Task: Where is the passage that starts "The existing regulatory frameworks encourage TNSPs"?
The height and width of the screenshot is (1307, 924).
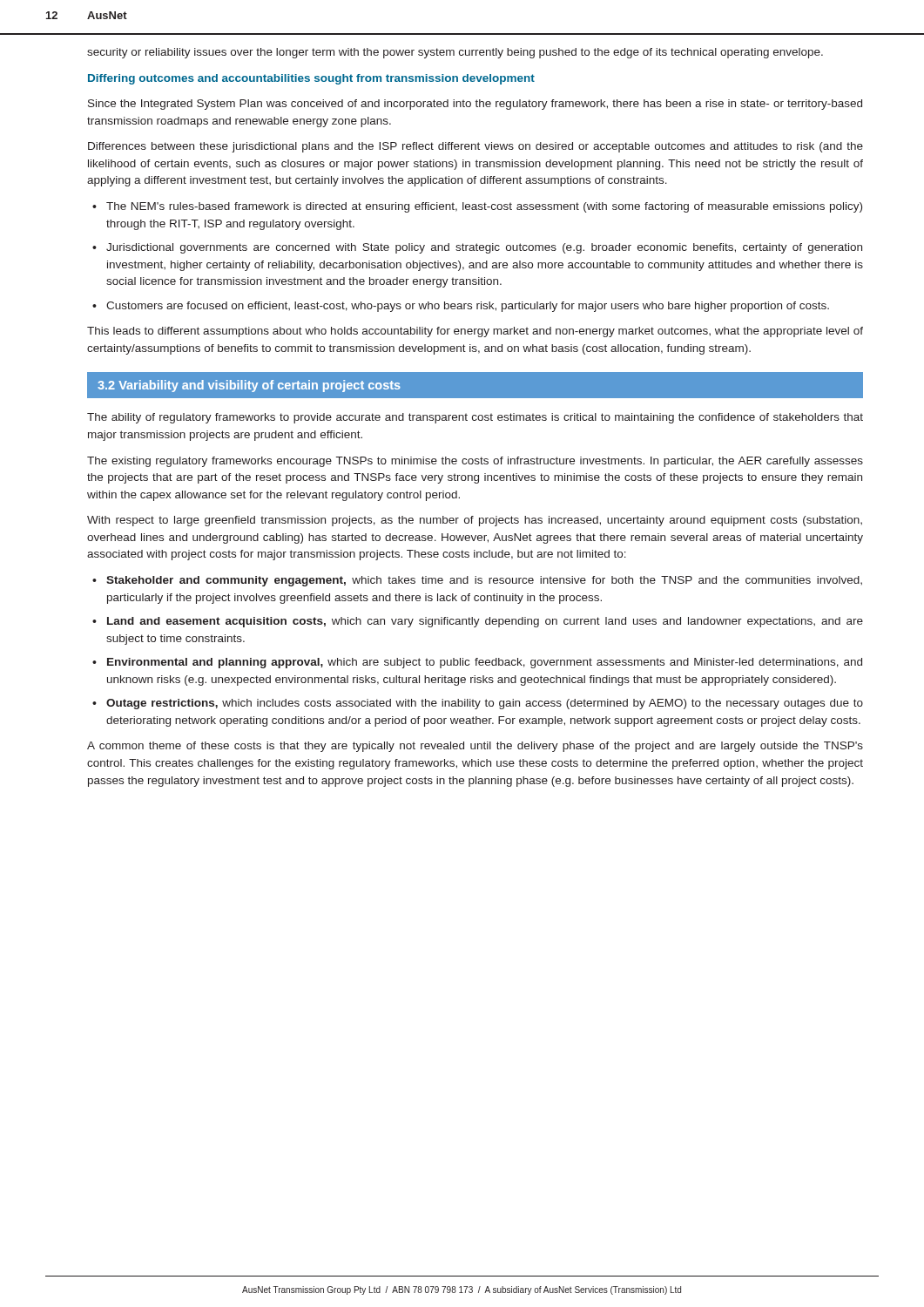Action: click(x=475, y=477)
